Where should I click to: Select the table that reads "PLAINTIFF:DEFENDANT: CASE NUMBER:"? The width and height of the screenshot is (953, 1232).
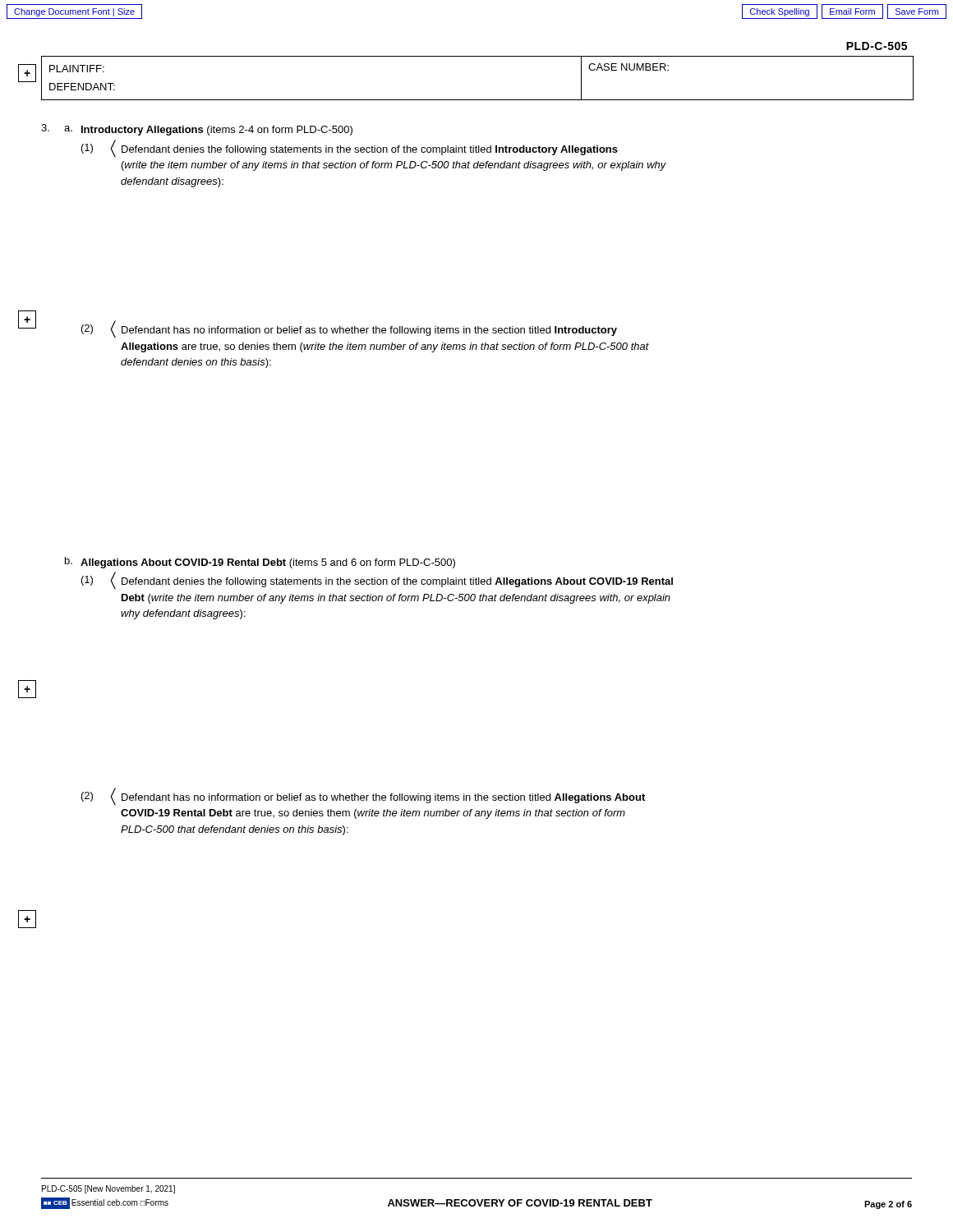(477, 78)
